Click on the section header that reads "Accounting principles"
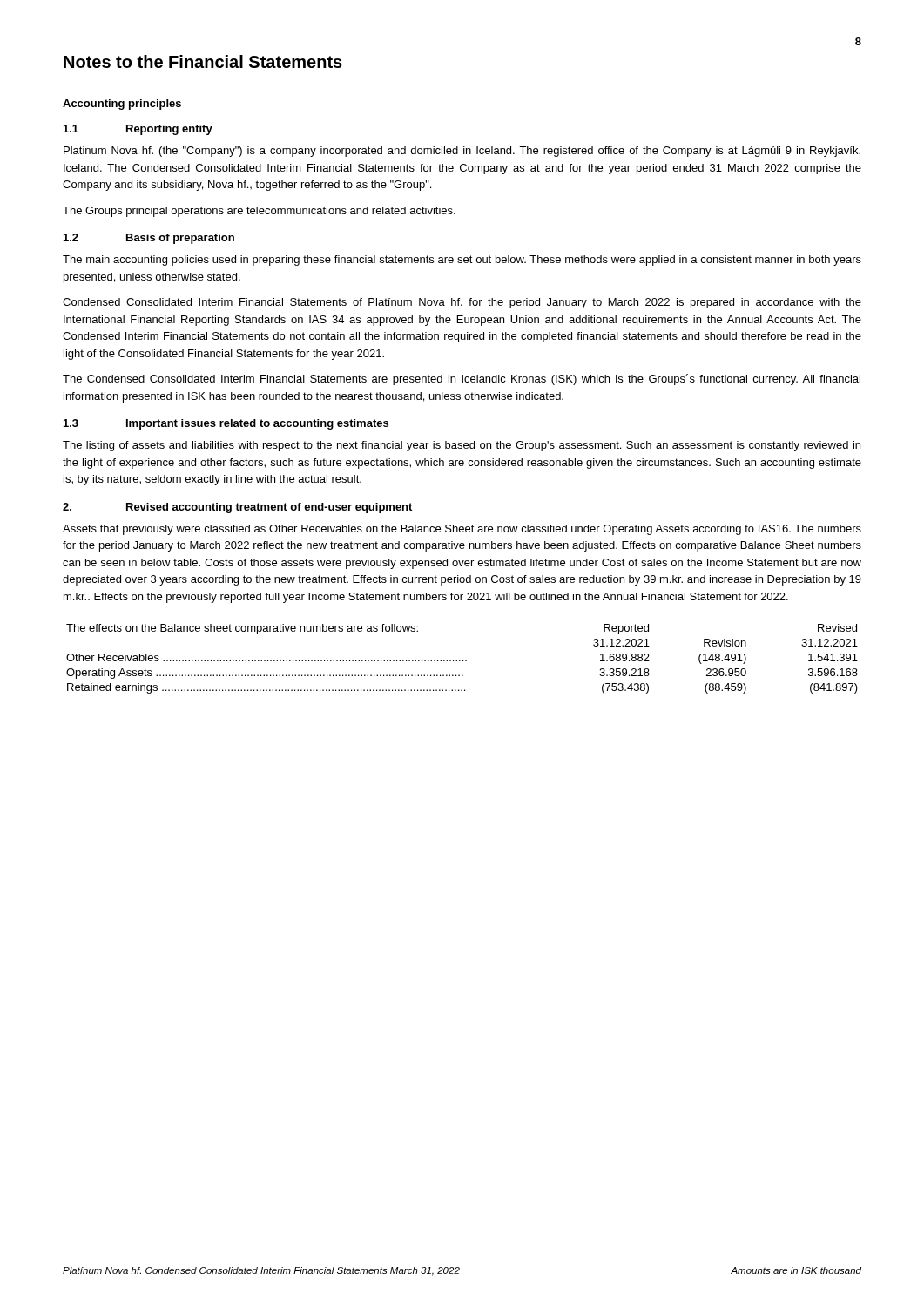The image size is (924, 1307). point(122,105)
